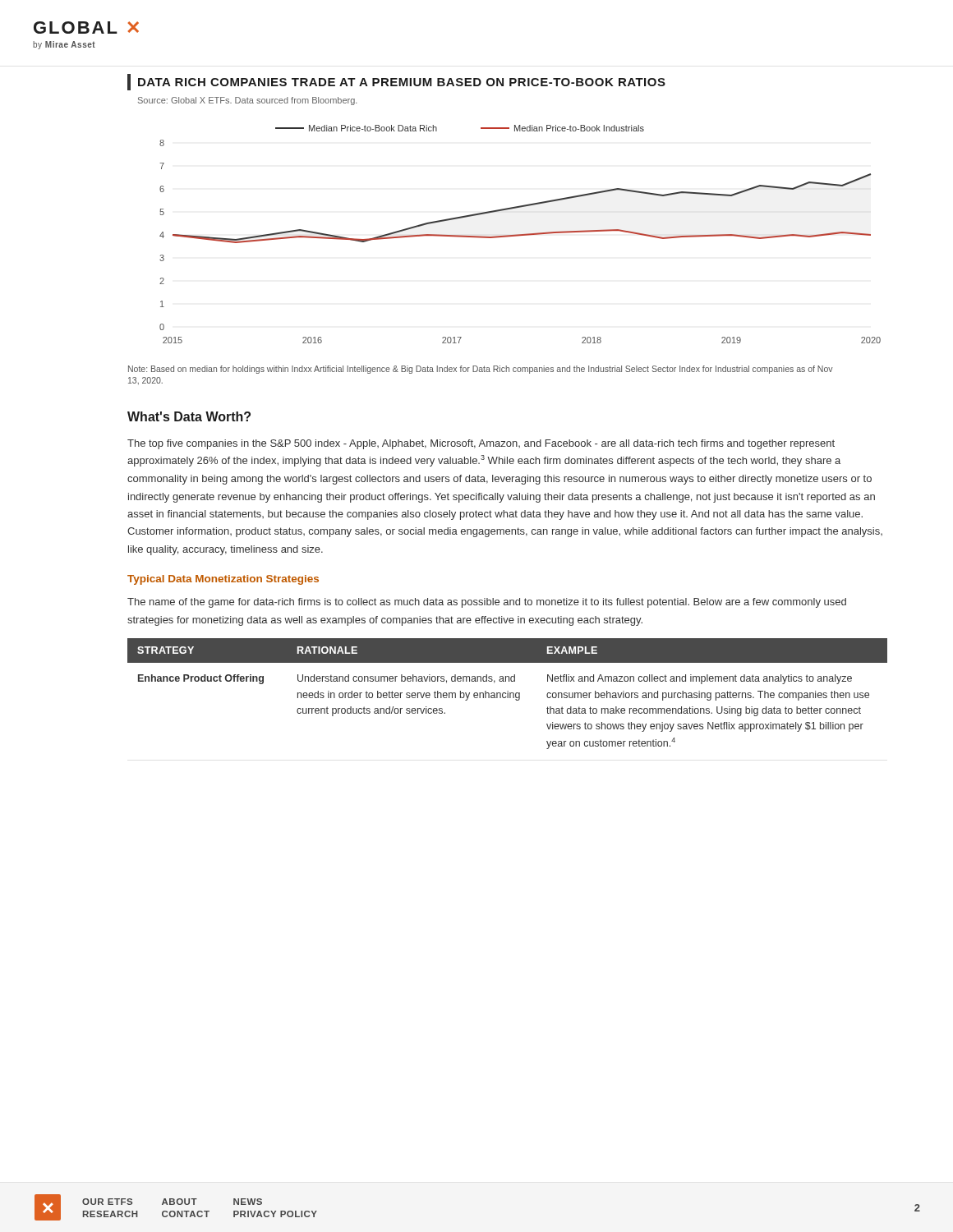Find the caption with the text "Source: Global X ETFs. Data sourced from Bloomberg."
The image size is (953, 1232).
click(x=247, y=100)
